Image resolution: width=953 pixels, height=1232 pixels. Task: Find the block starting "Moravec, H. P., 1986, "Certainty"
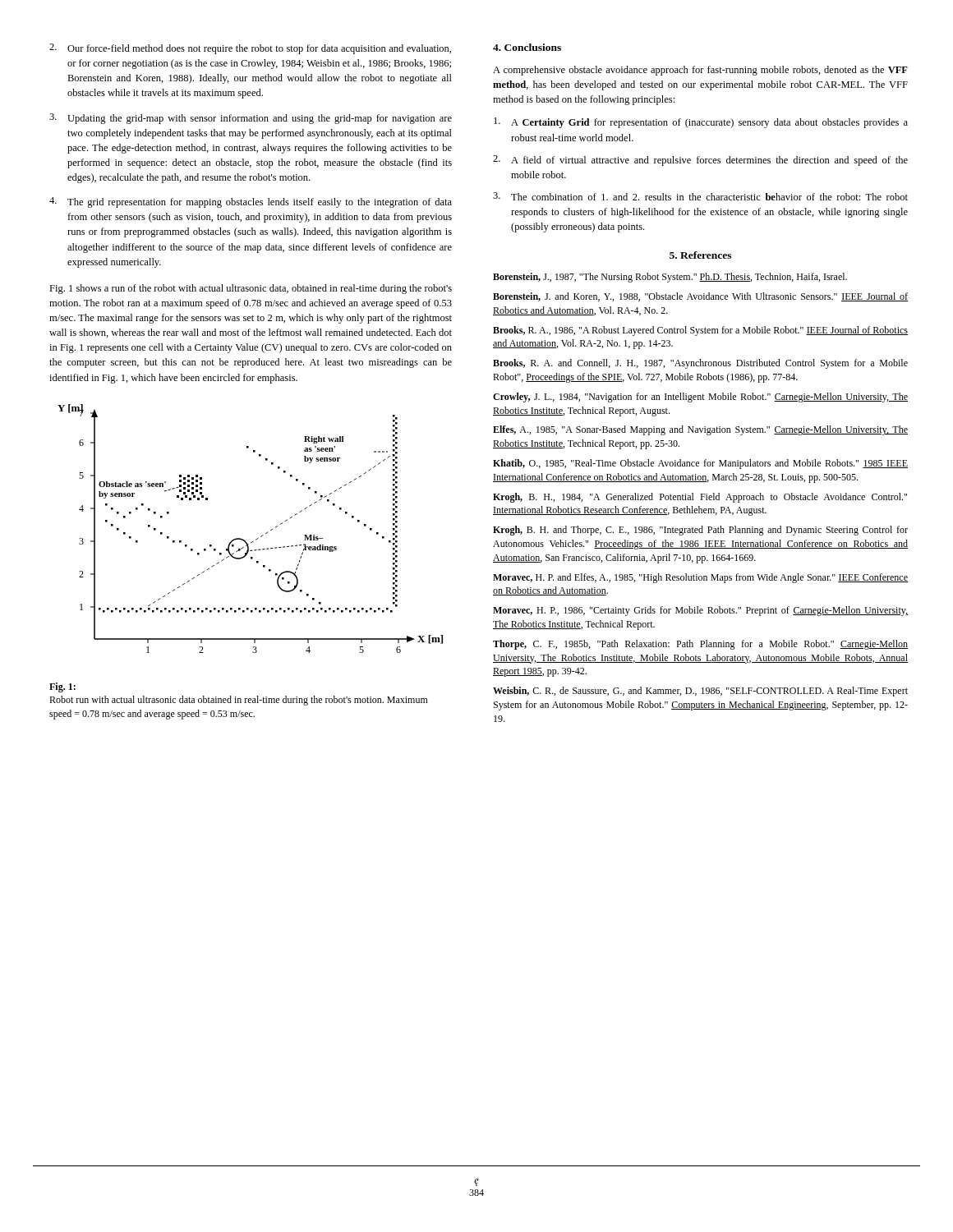pyautogui.click(x=700, y=617)
